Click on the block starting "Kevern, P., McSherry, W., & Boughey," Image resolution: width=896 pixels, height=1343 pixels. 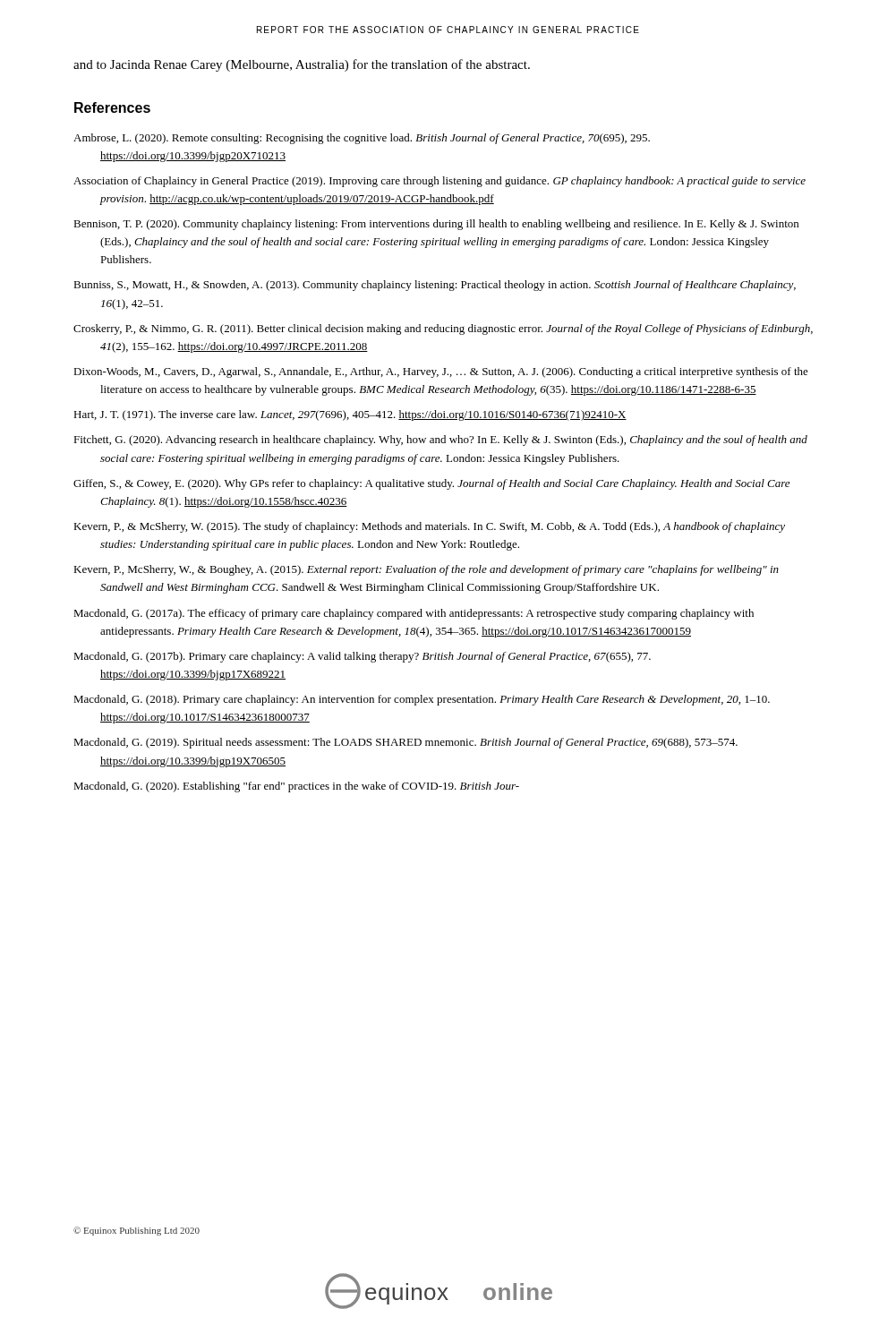426,578
